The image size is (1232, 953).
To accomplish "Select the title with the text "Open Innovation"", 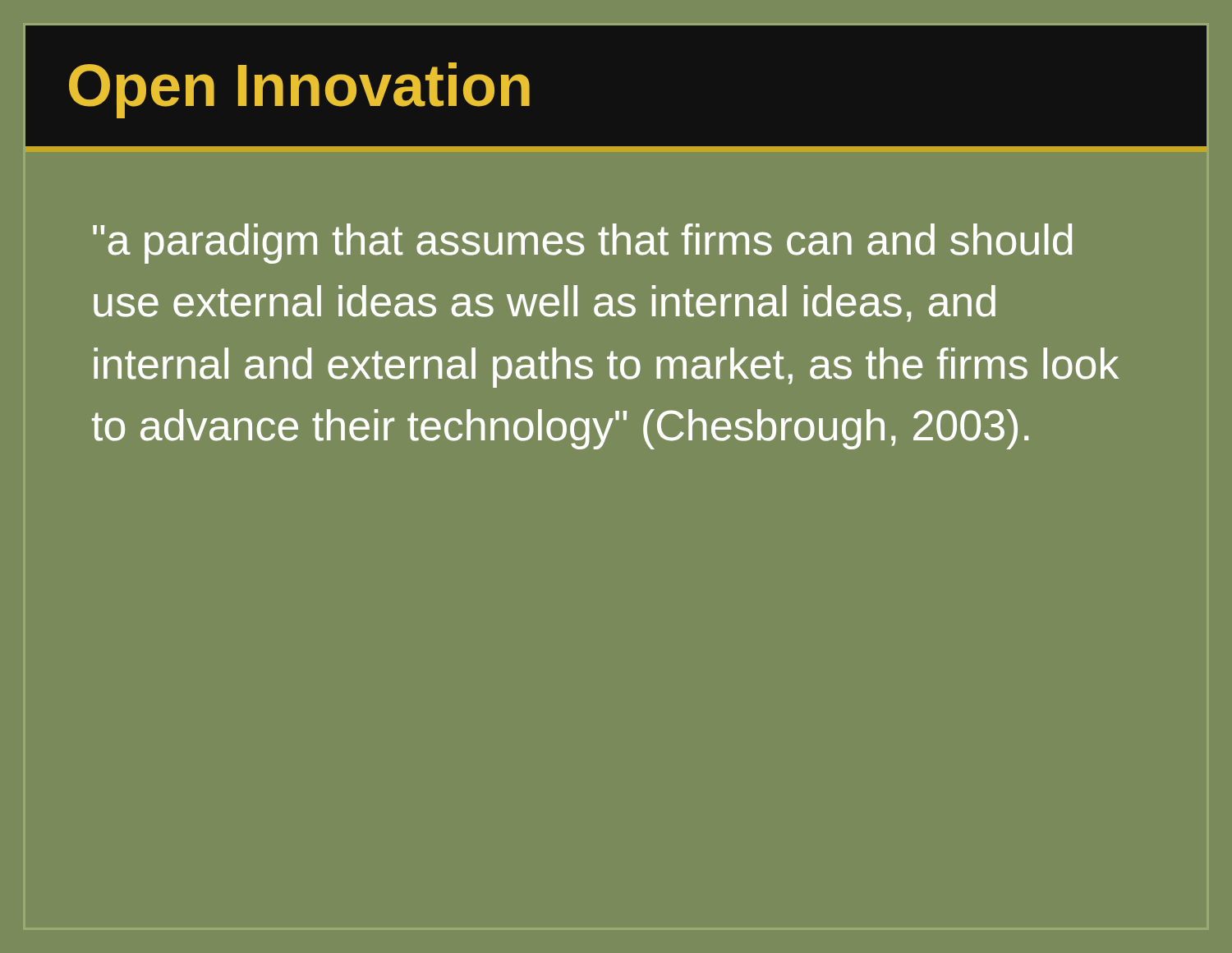I will pyautogui.click(x=299, y=90).
